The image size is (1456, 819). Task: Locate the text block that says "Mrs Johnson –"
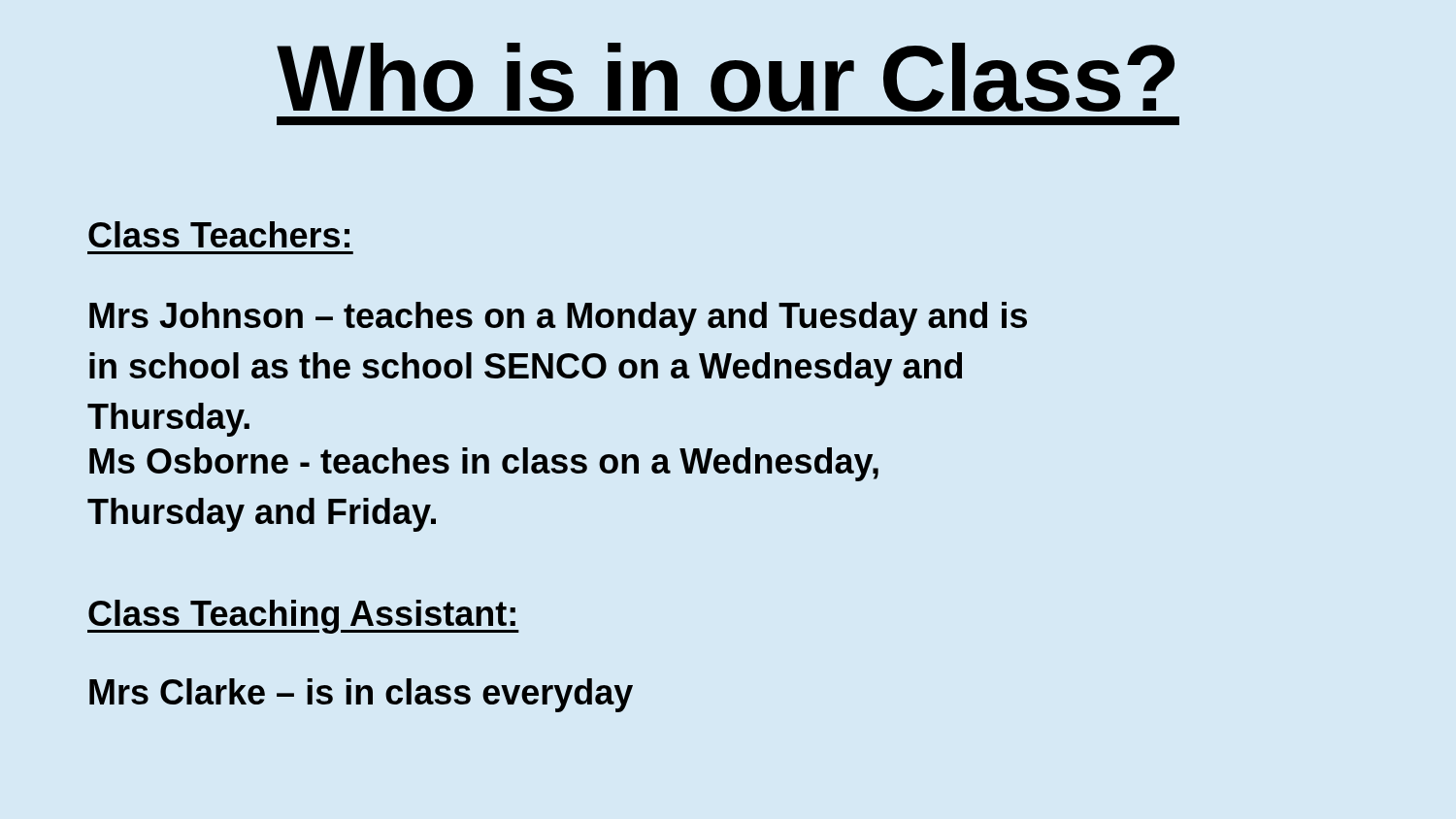coord(558,367)
